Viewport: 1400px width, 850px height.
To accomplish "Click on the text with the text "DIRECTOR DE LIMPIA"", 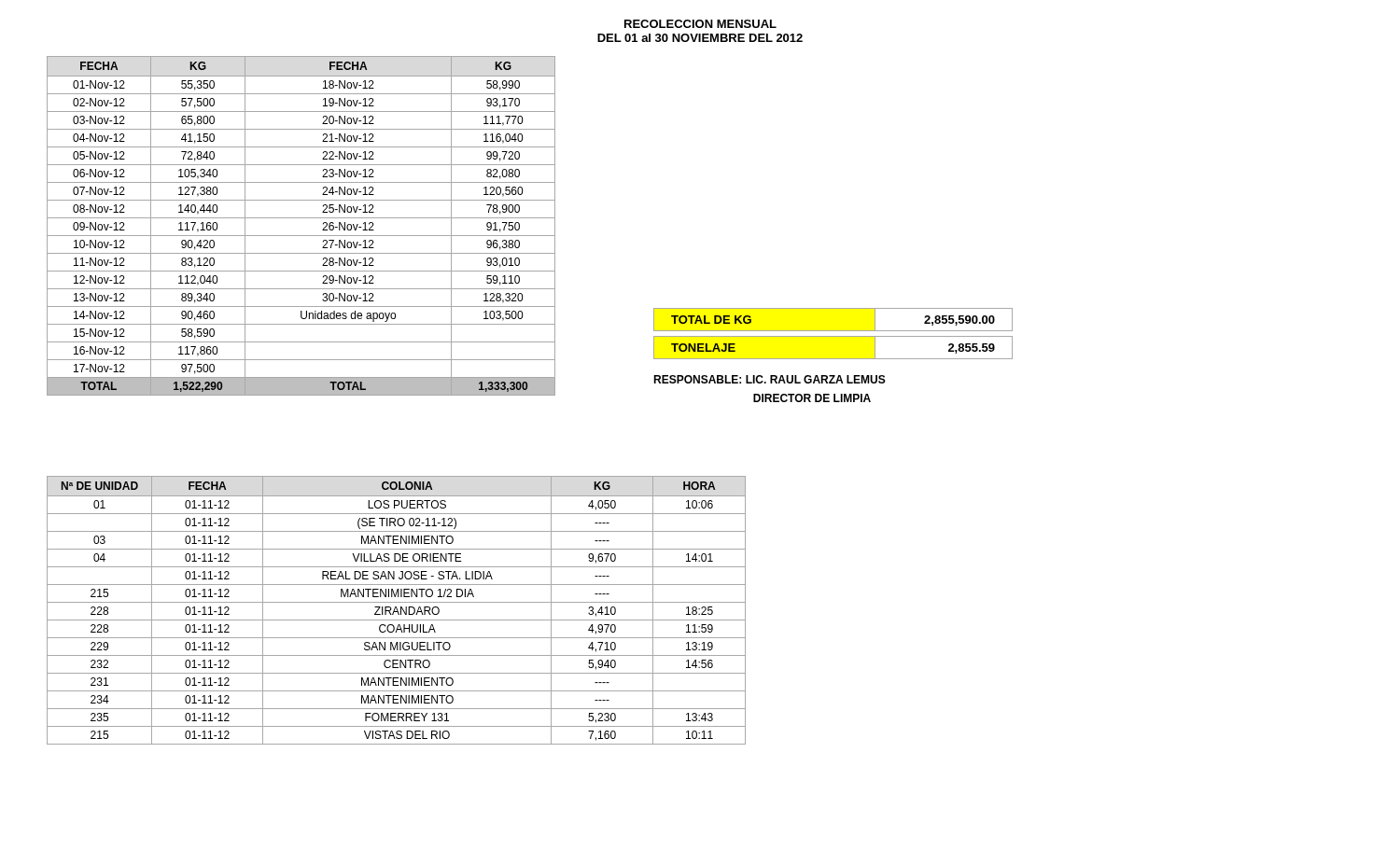I will 812,398.
